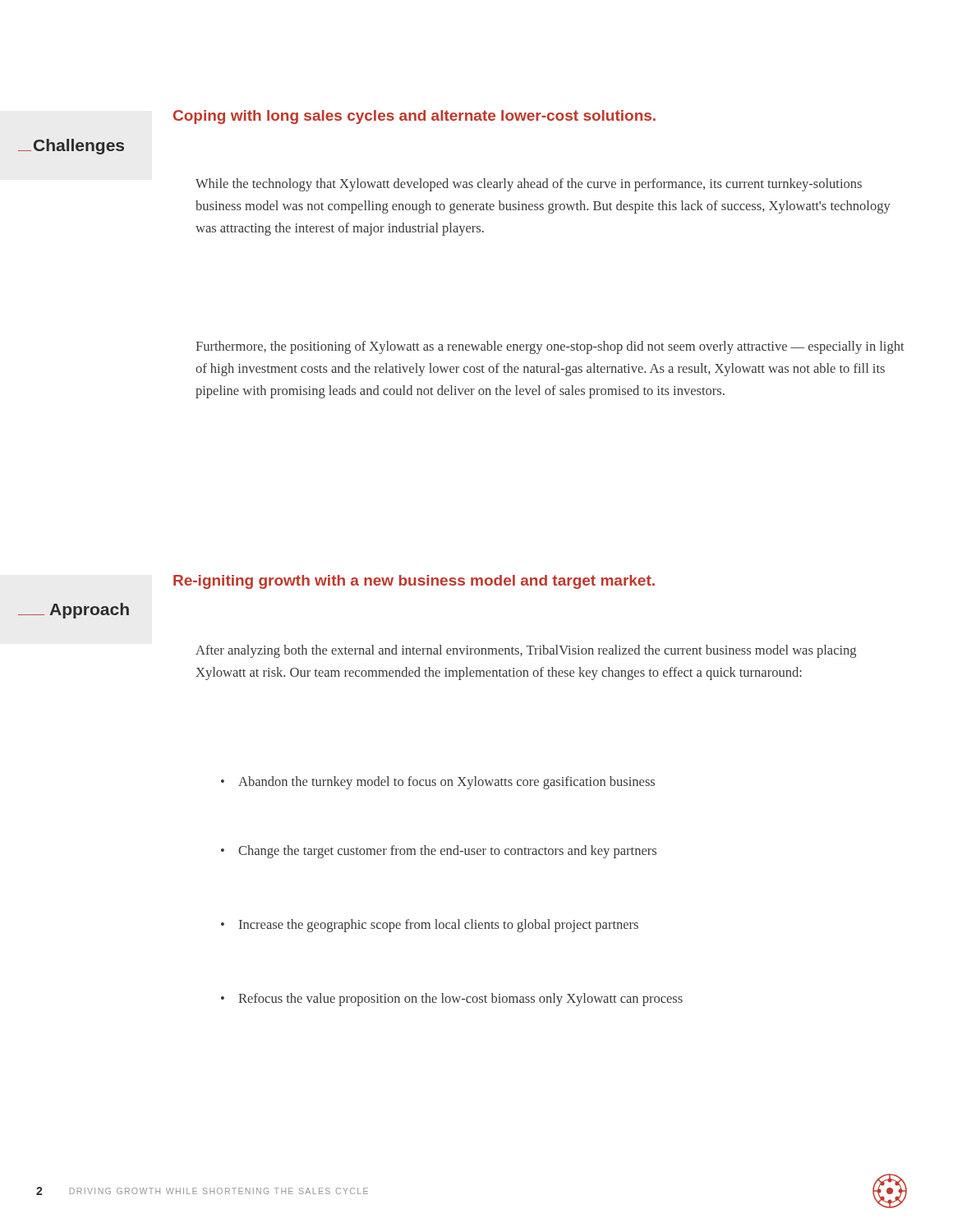Navigate to the text block starting "While the technology that Xylowatt developed was clearly"

click(552, 206)
